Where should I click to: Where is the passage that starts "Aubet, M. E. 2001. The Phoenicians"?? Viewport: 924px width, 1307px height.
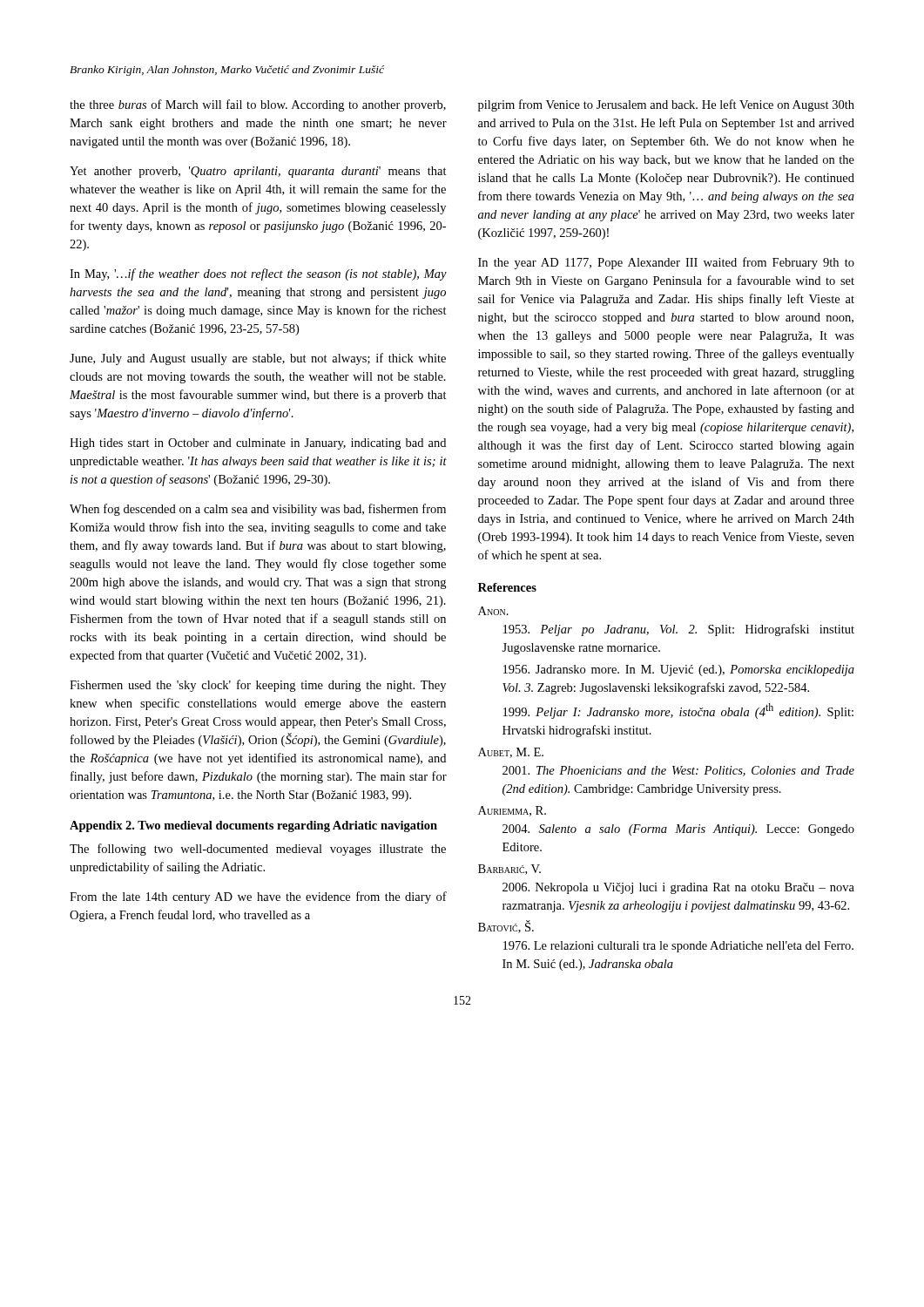(x=666, y=771)
